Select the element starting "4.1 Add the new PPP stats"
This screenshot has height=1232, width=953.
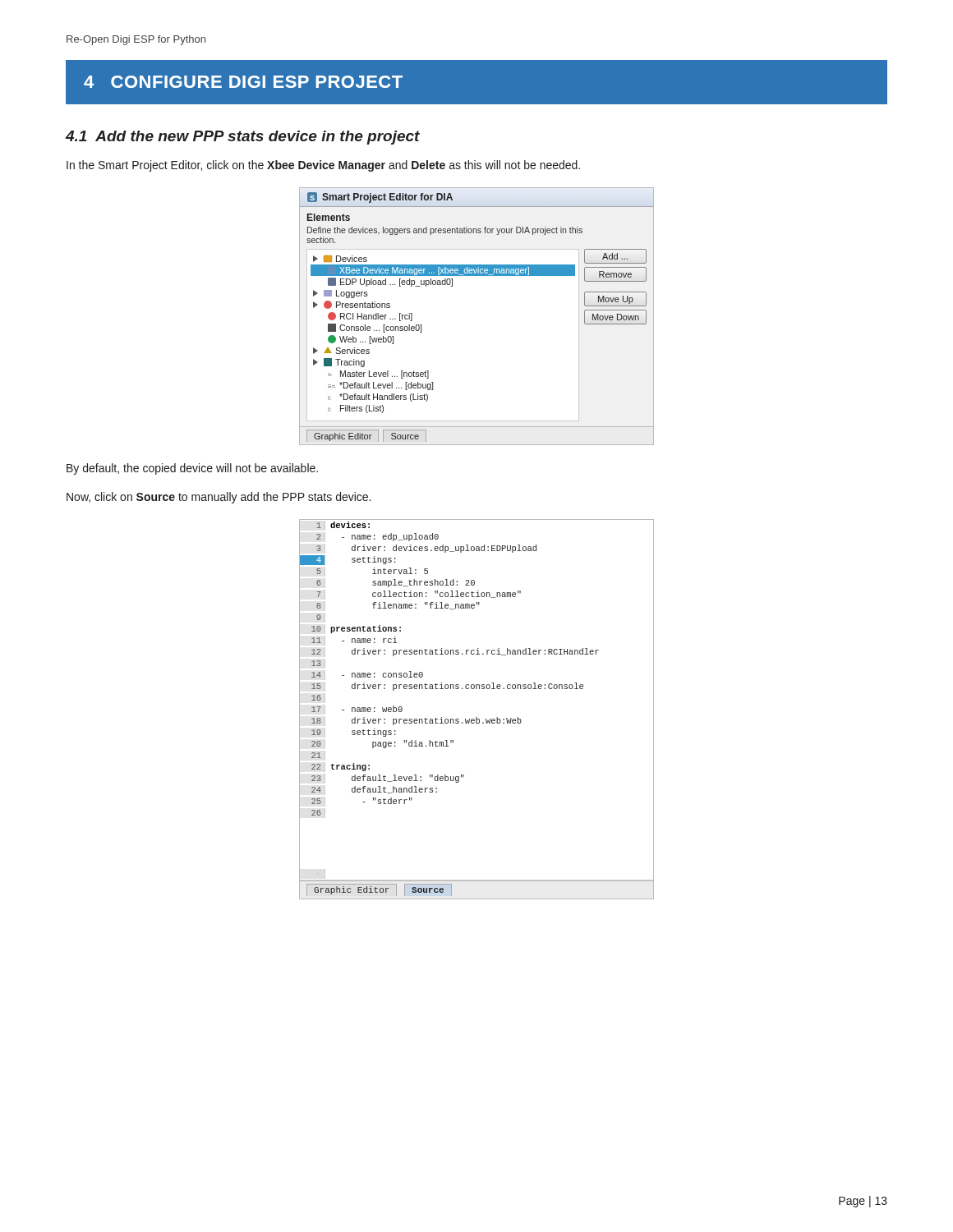[243, 136]
